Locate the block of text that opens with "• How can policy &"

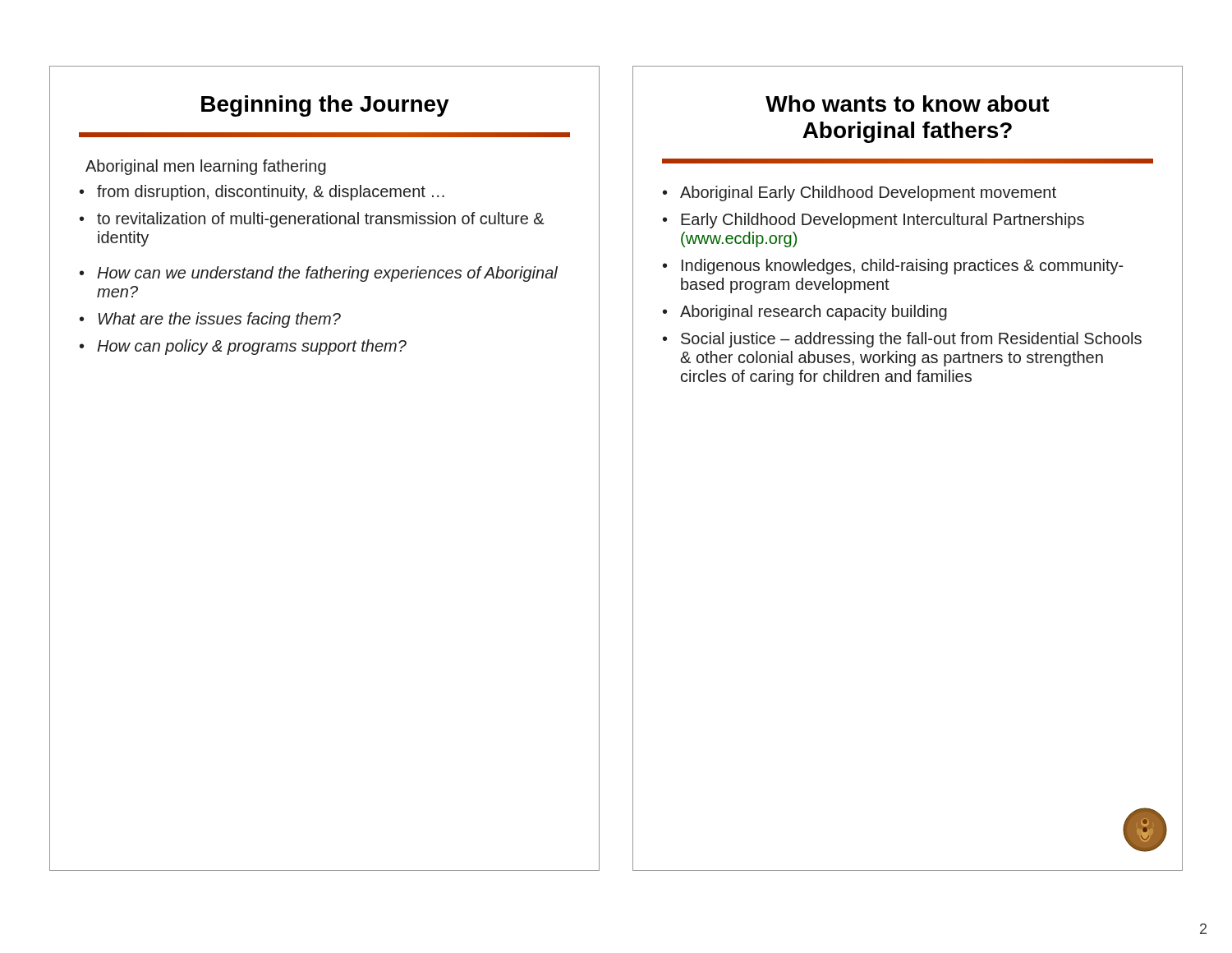pyautogui.click(x=324, y=346)
